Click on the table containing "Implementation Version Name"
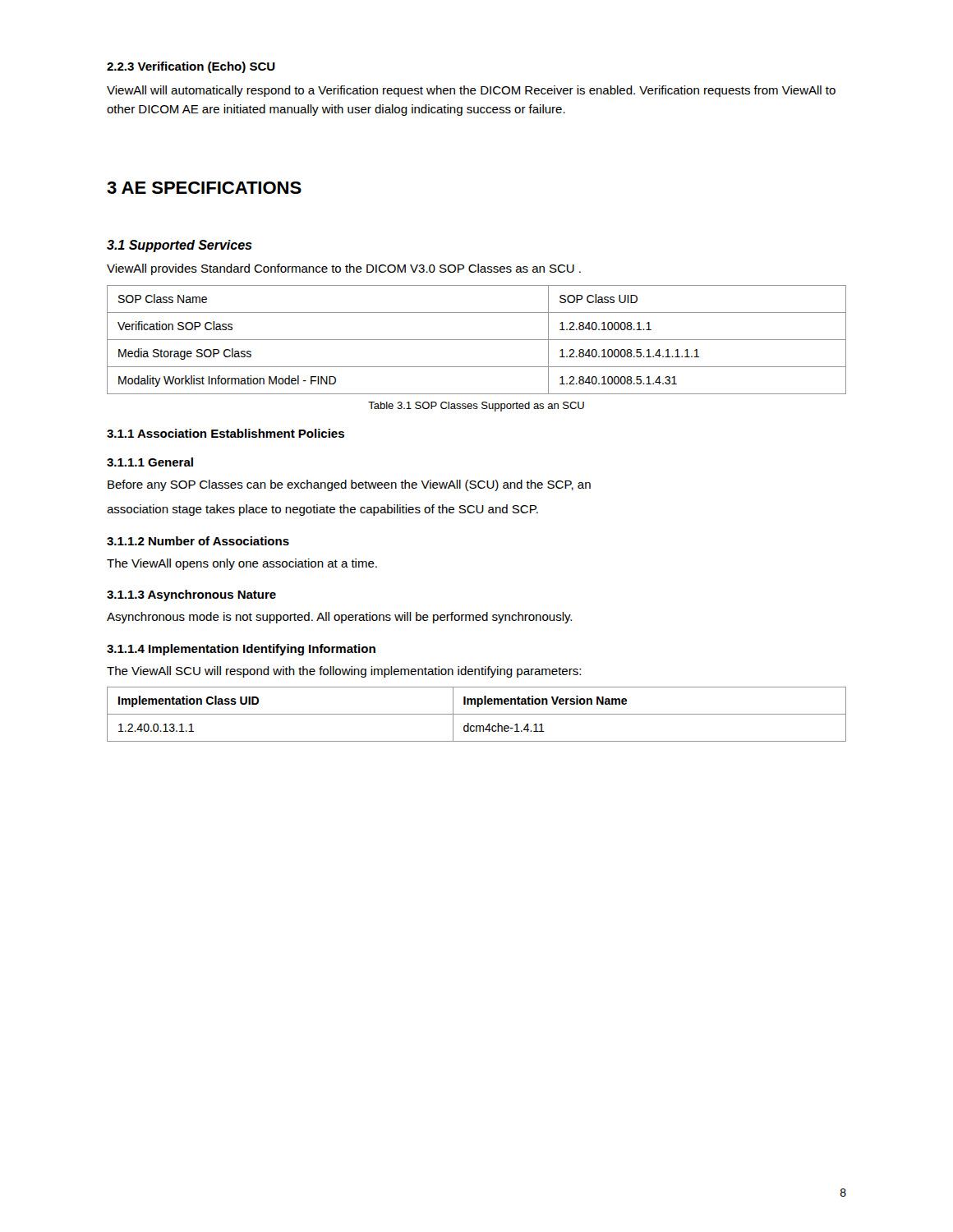 [476, 714]
